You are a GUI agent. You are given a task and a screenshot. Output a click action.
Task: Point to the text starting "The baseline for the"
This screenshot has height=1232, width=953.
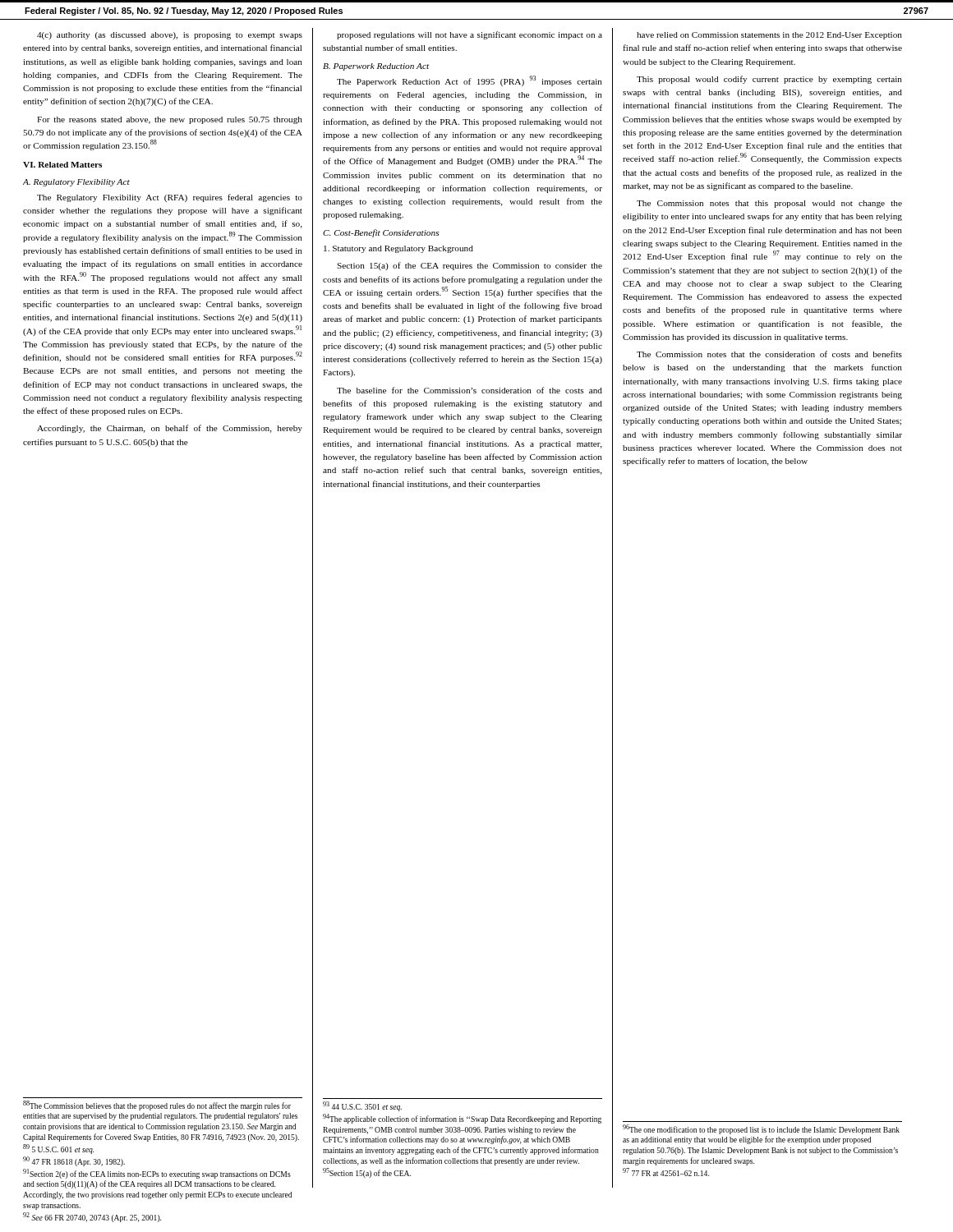463,437
